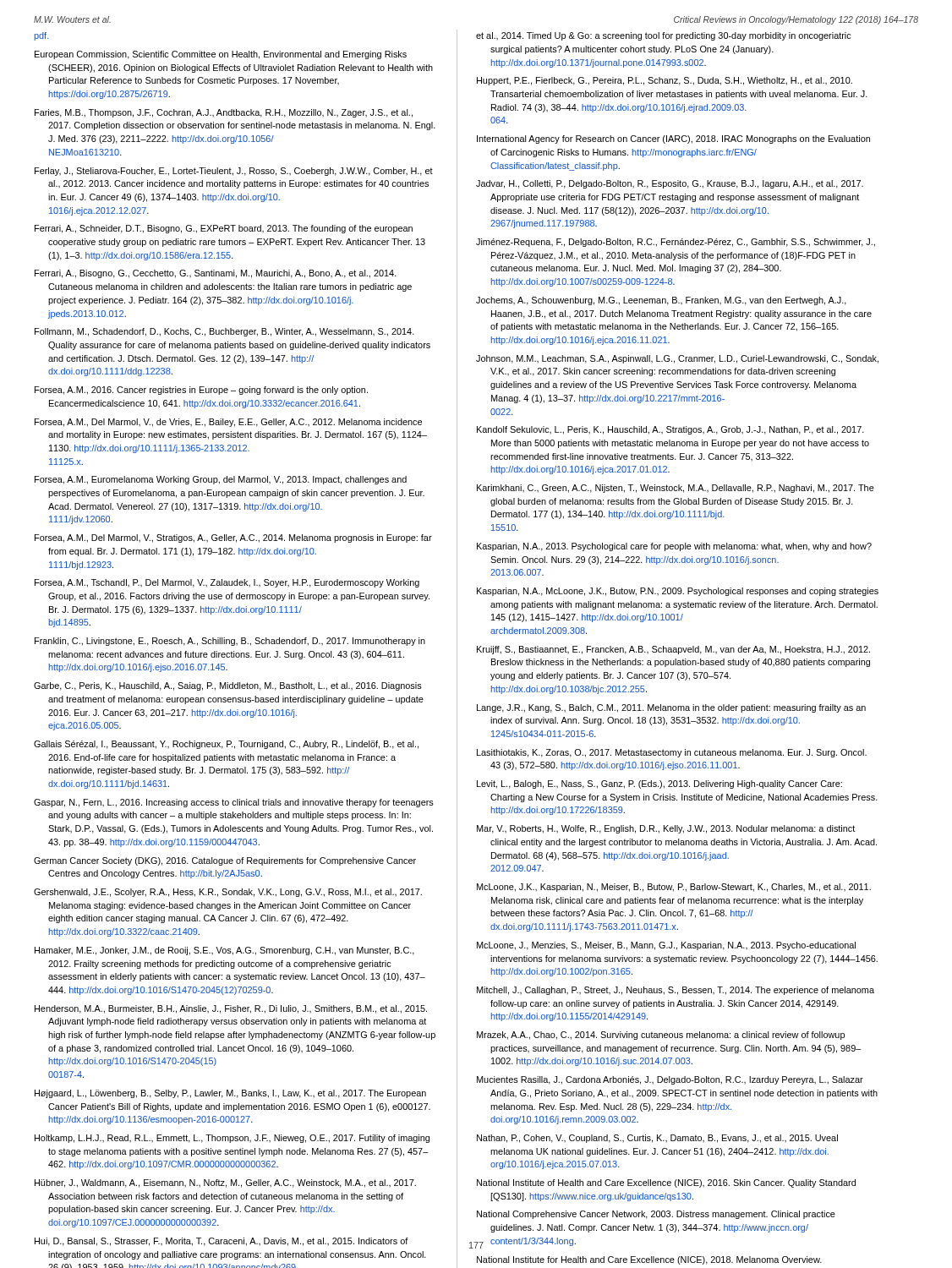This screenshot has width=952, height=1268.
Task: Locate the passage starting "Mitchell, J., Callaghan, P., Street, J., Neuhaus, S.,"
Action: tap(675, 1003)
